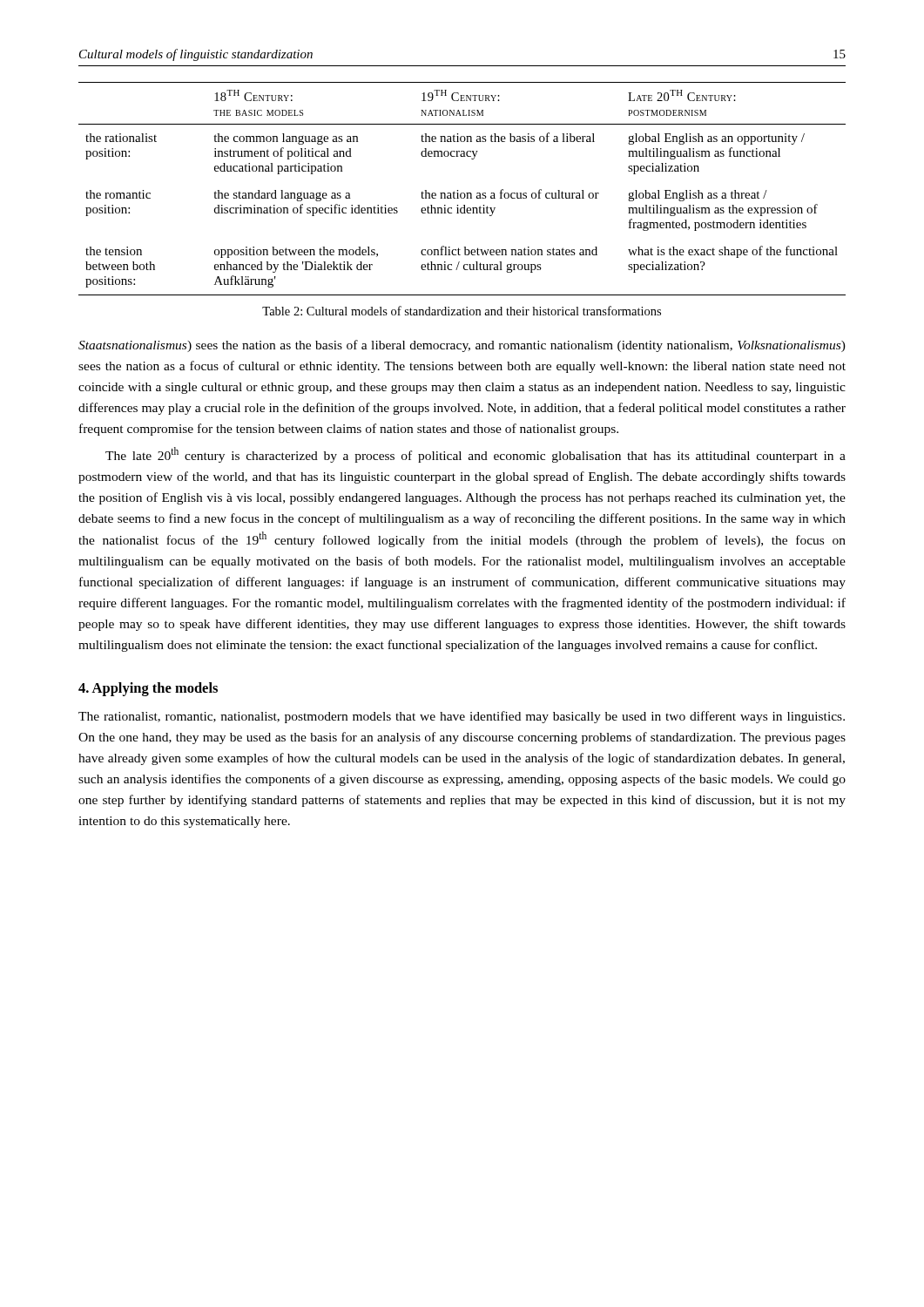Click on the text block that says "The rationalist, romantic, nationalist,"

coord(462,768)
